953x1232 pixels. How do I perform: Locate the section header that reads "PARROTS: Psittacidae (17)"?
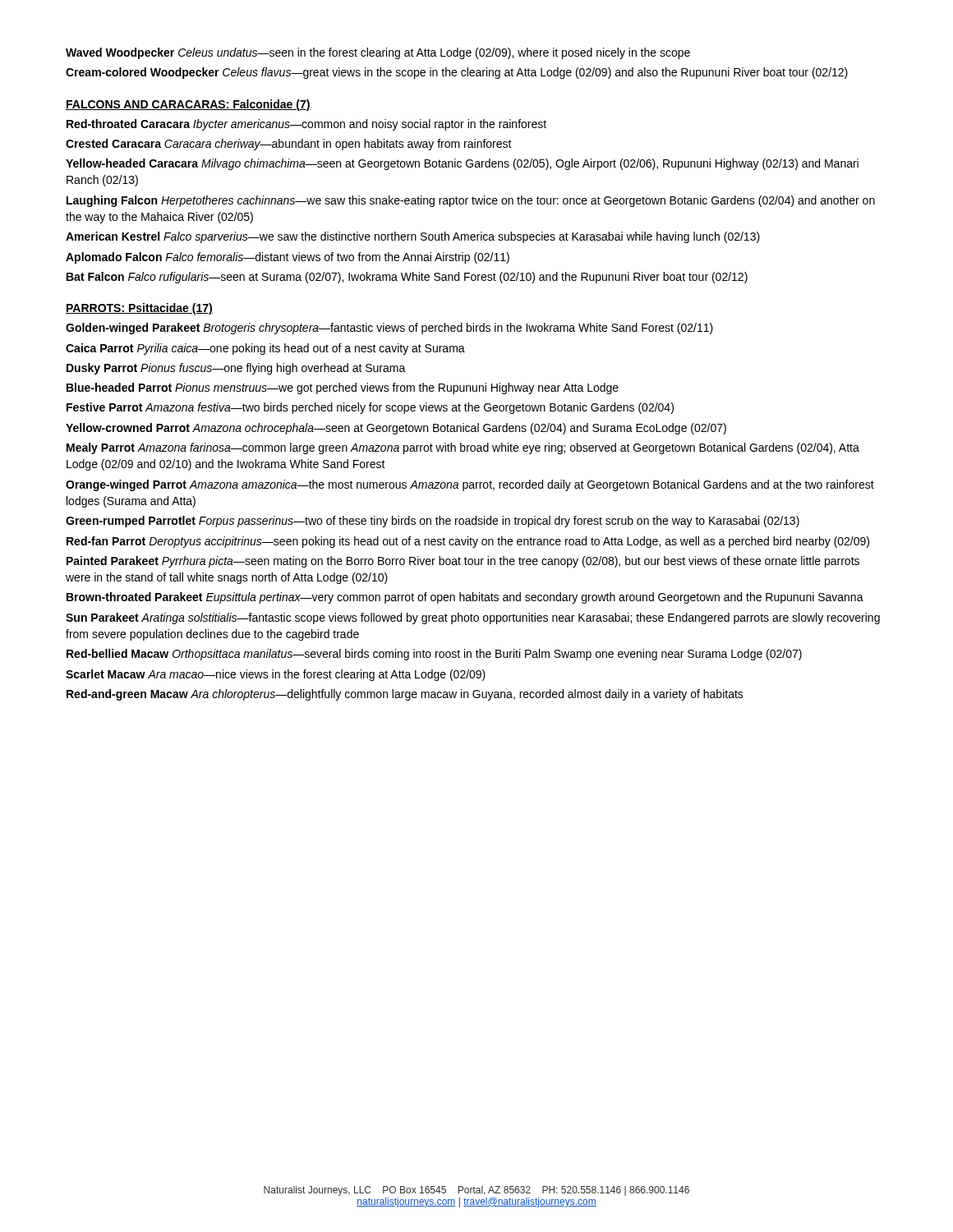click(x=139, y=309)
